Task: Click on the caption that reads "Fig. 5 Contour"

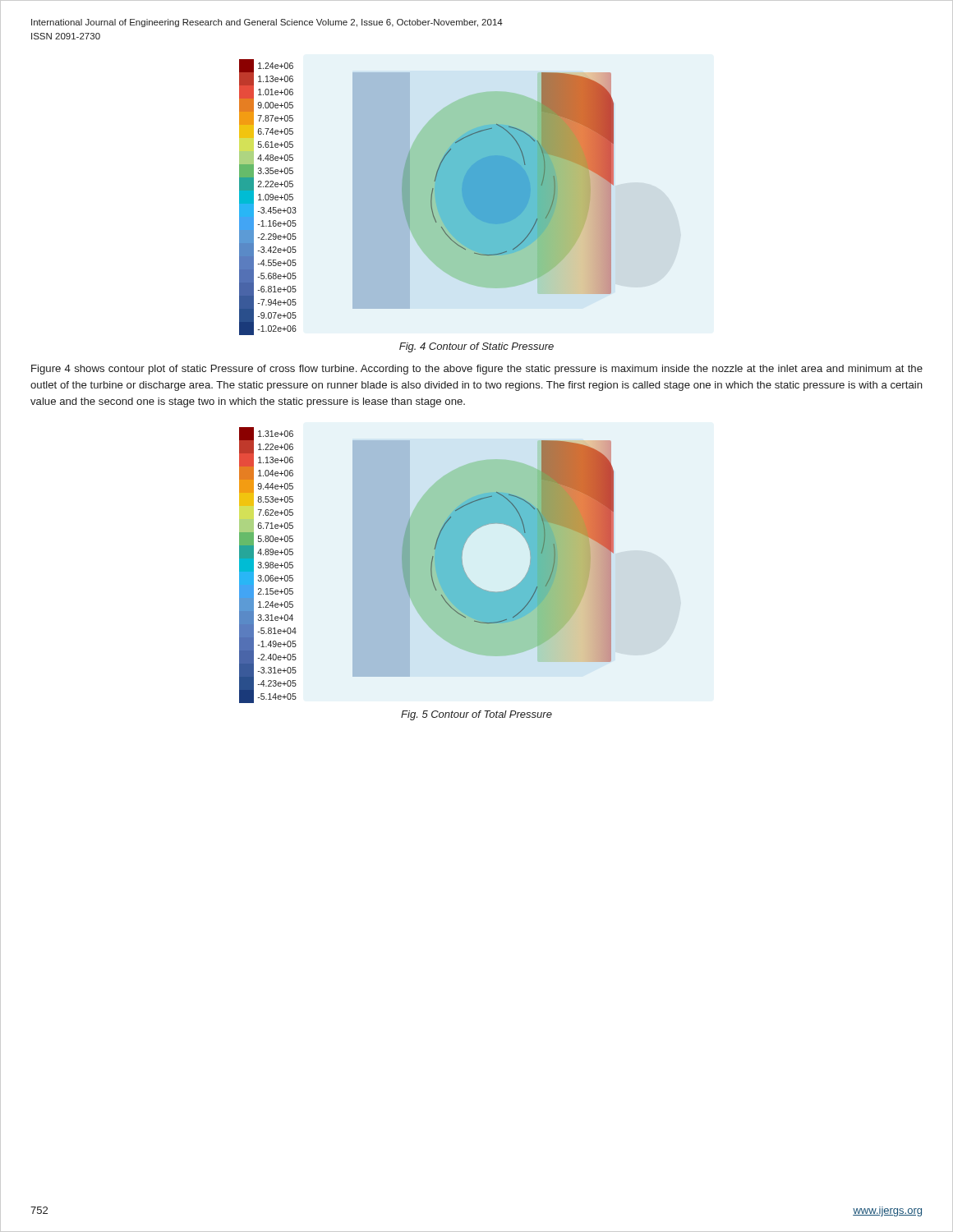Action: (476, 714)
